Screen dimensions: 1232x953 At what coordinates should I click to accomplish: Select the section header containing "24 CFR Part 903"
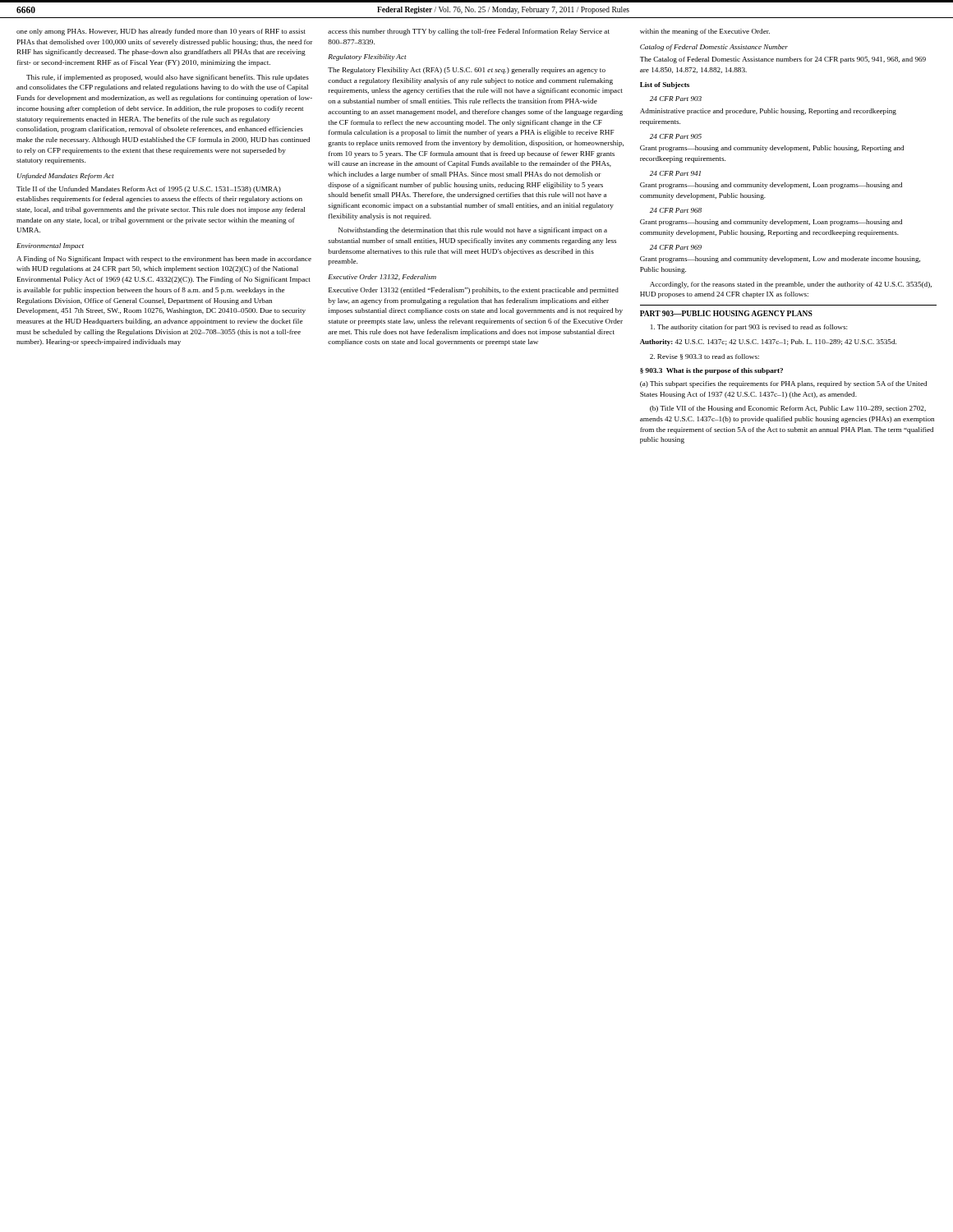[788, 99]
